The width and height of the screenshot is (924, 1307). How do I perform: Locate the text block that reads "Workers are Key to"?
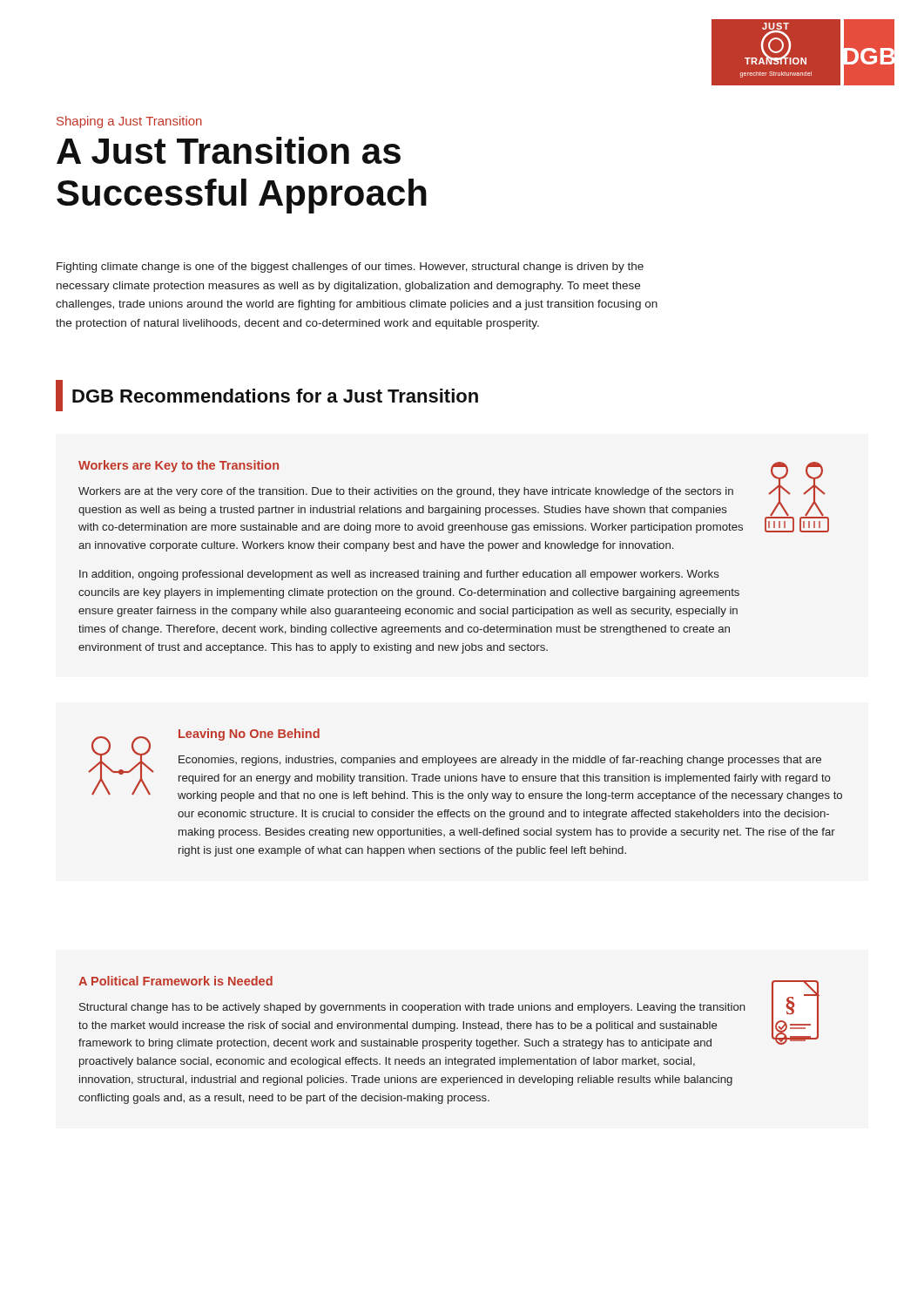tap(465, 557)
